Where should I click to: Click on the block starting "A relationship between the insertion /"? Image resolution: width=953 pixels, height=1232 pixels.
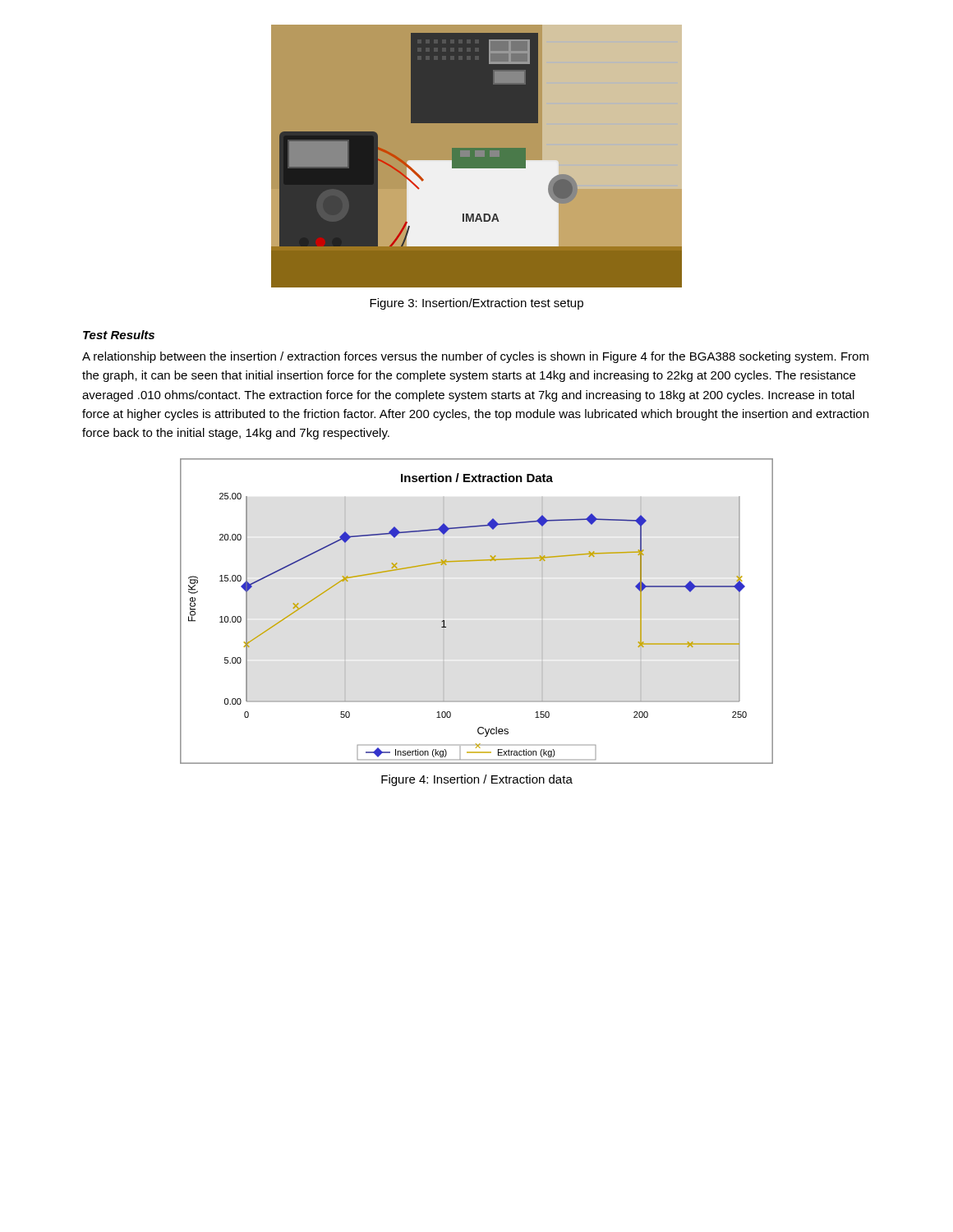476,394
